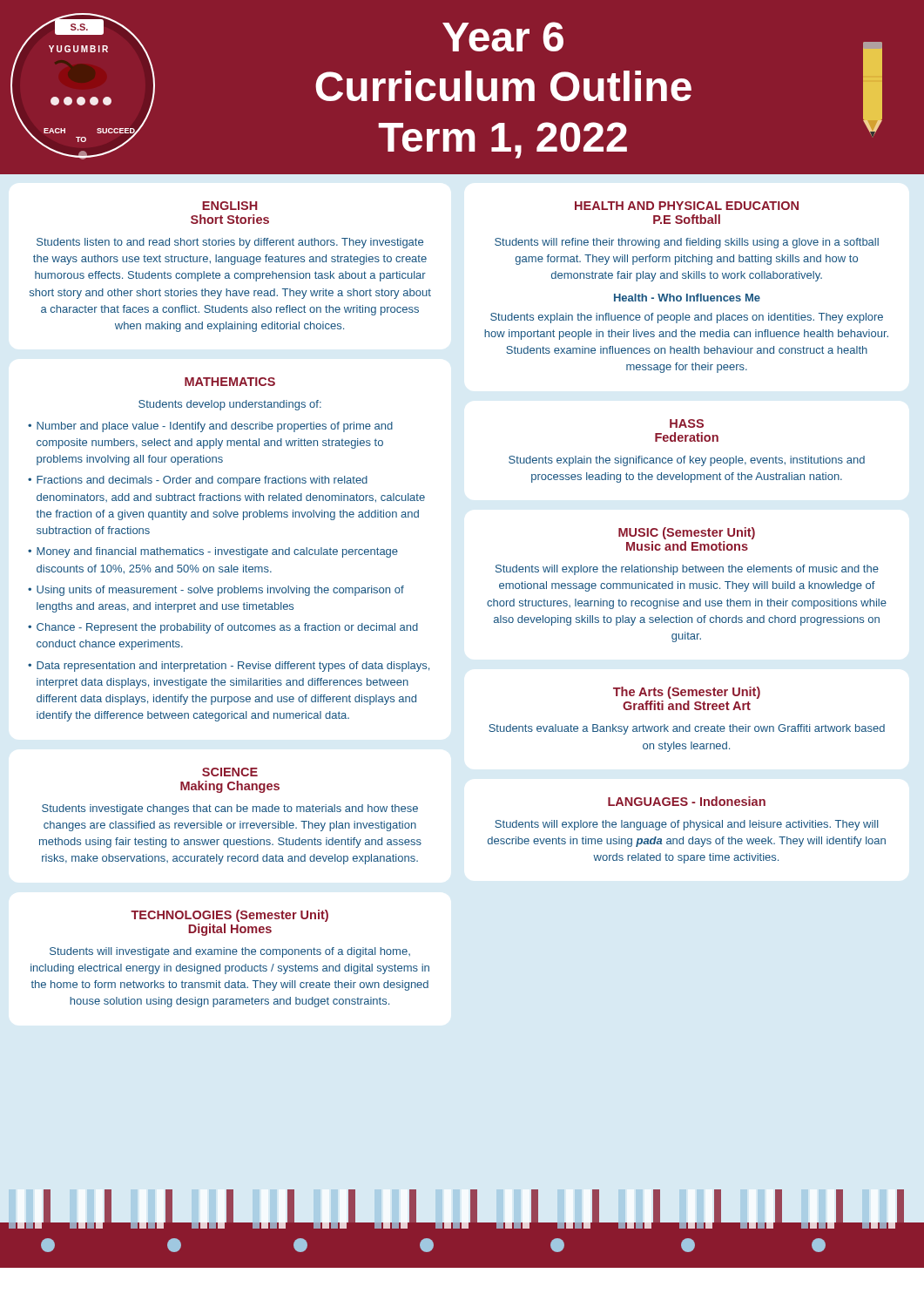Point to the region starting "LANGUAGES - Indonesian Students"

click(x=687, y=830)
